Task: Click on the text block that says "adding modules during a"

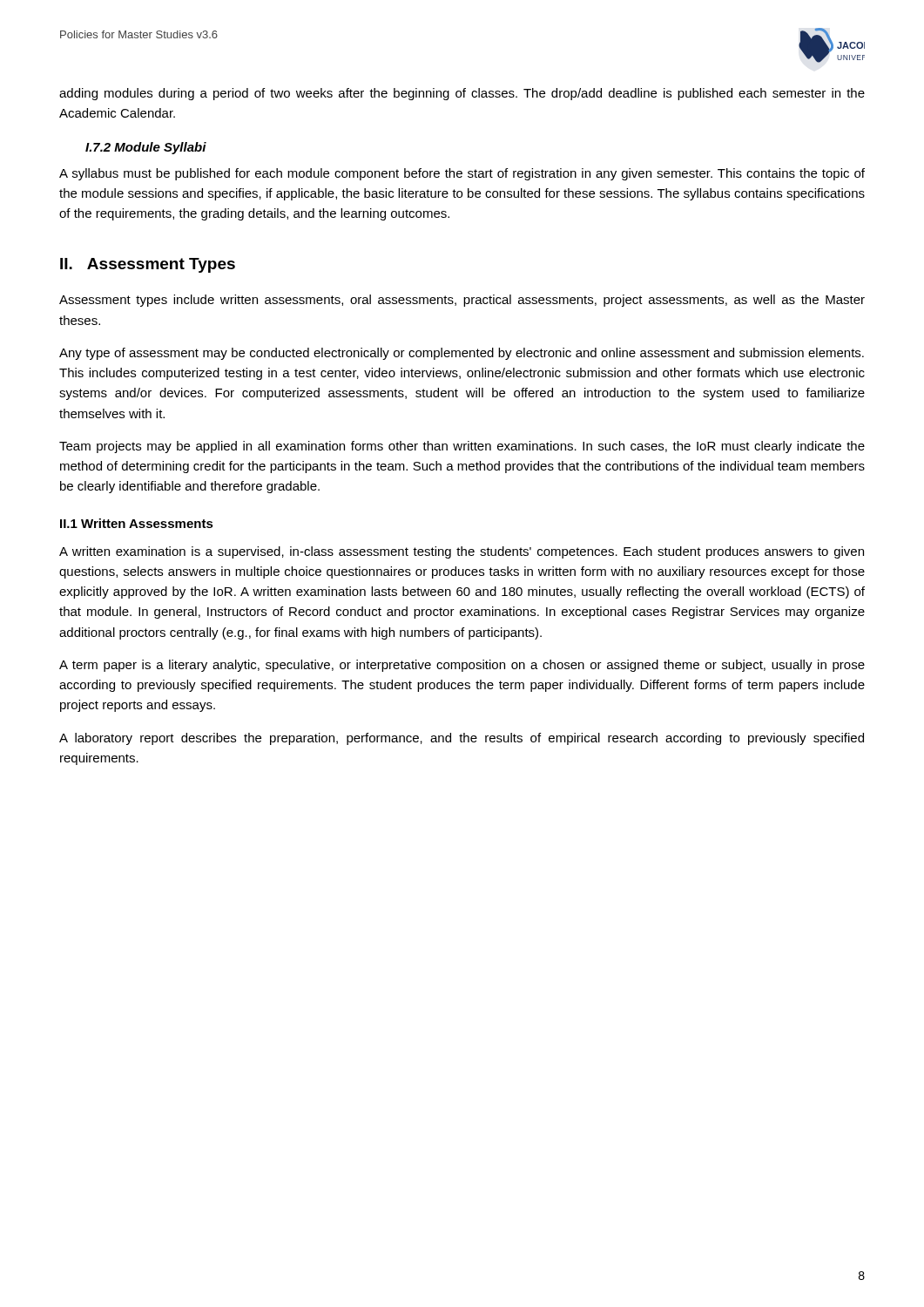Action: pyautogui.click(x=462, y=103)
